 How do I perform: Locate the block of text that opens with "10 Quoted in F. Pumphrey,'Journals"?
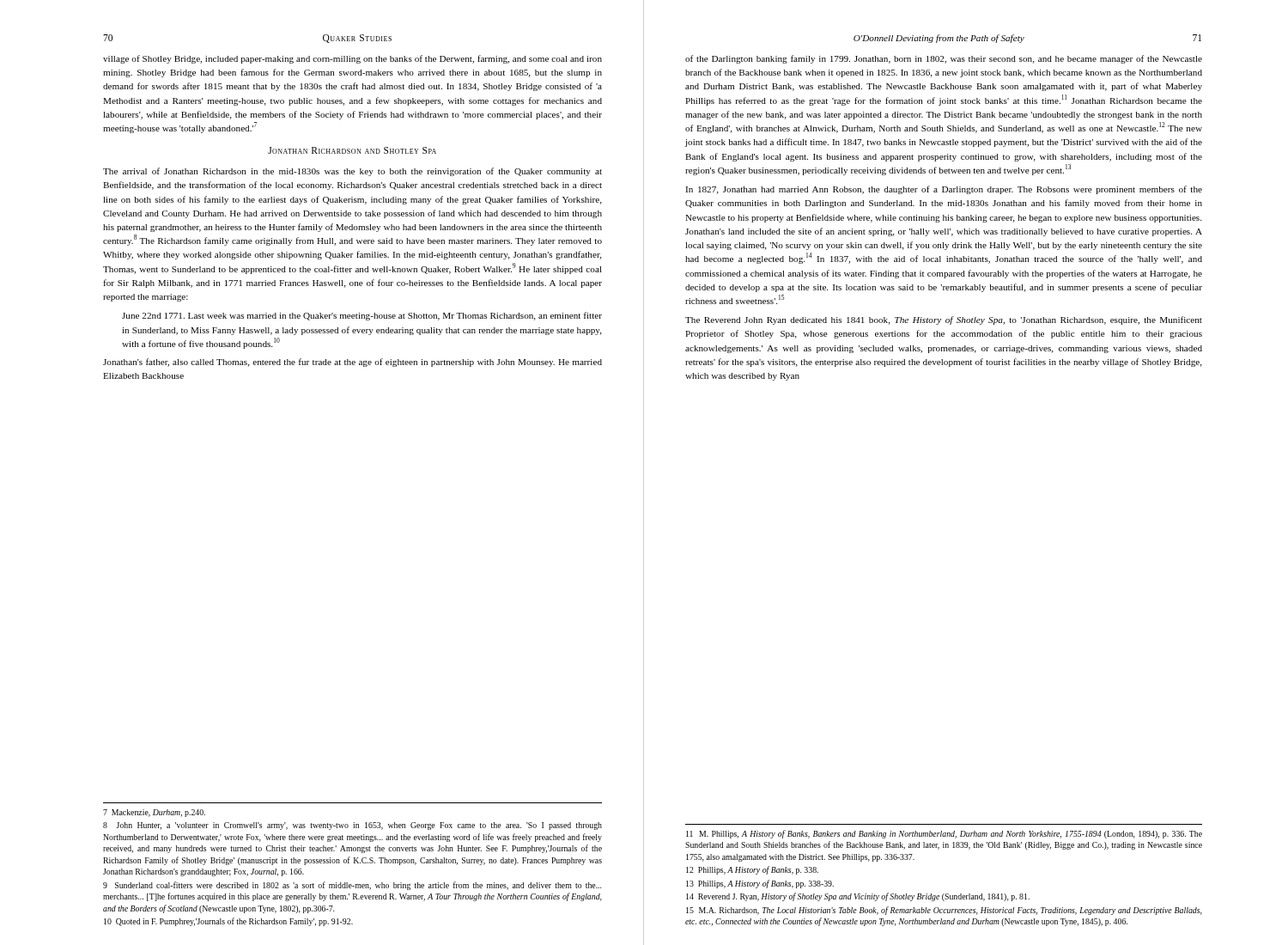pos(352,922)
